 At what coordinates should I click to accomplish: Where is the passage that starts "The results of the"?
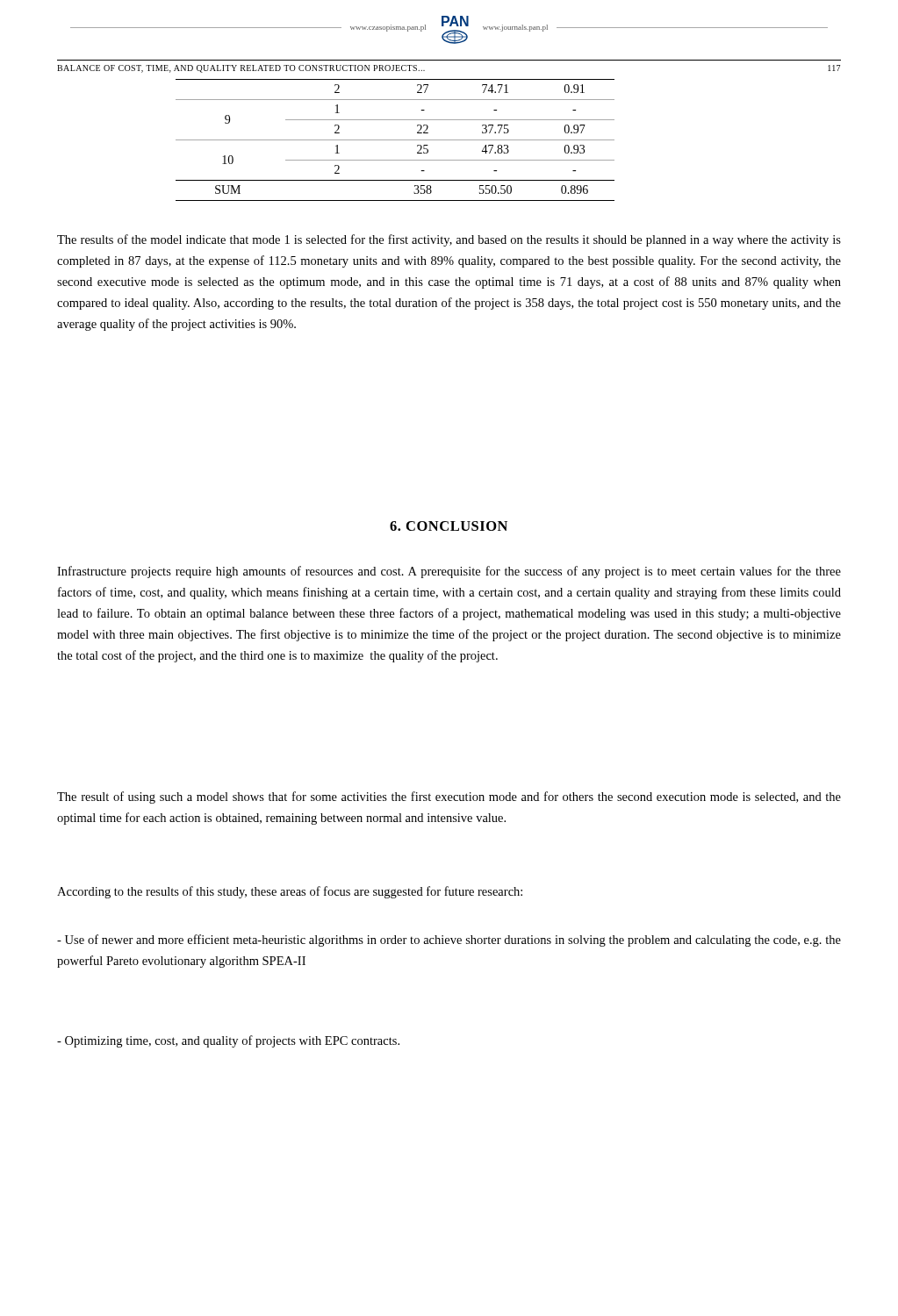[449, 281]
